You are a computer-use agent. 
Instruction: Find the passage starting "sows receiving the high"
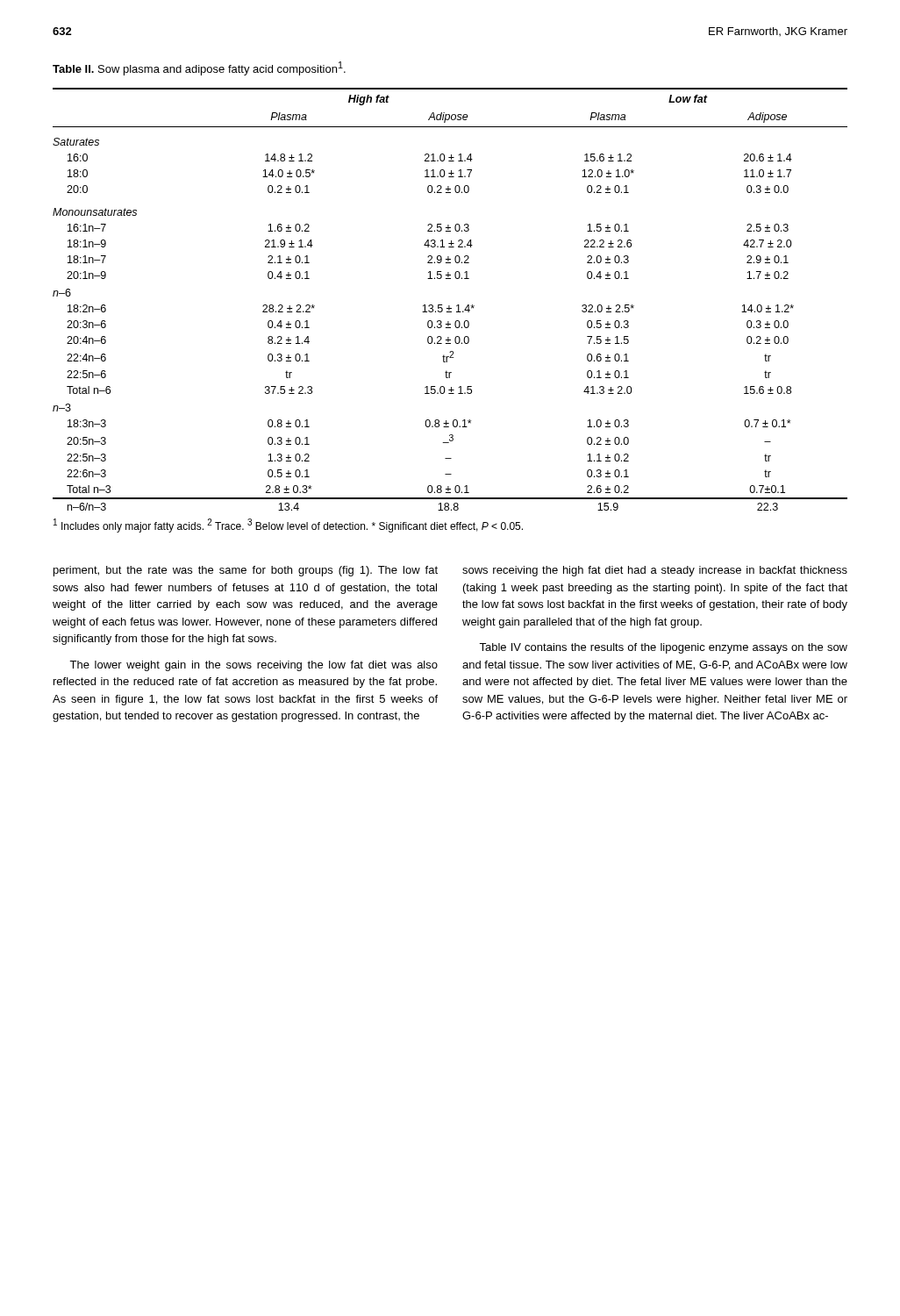click(655, 643)
